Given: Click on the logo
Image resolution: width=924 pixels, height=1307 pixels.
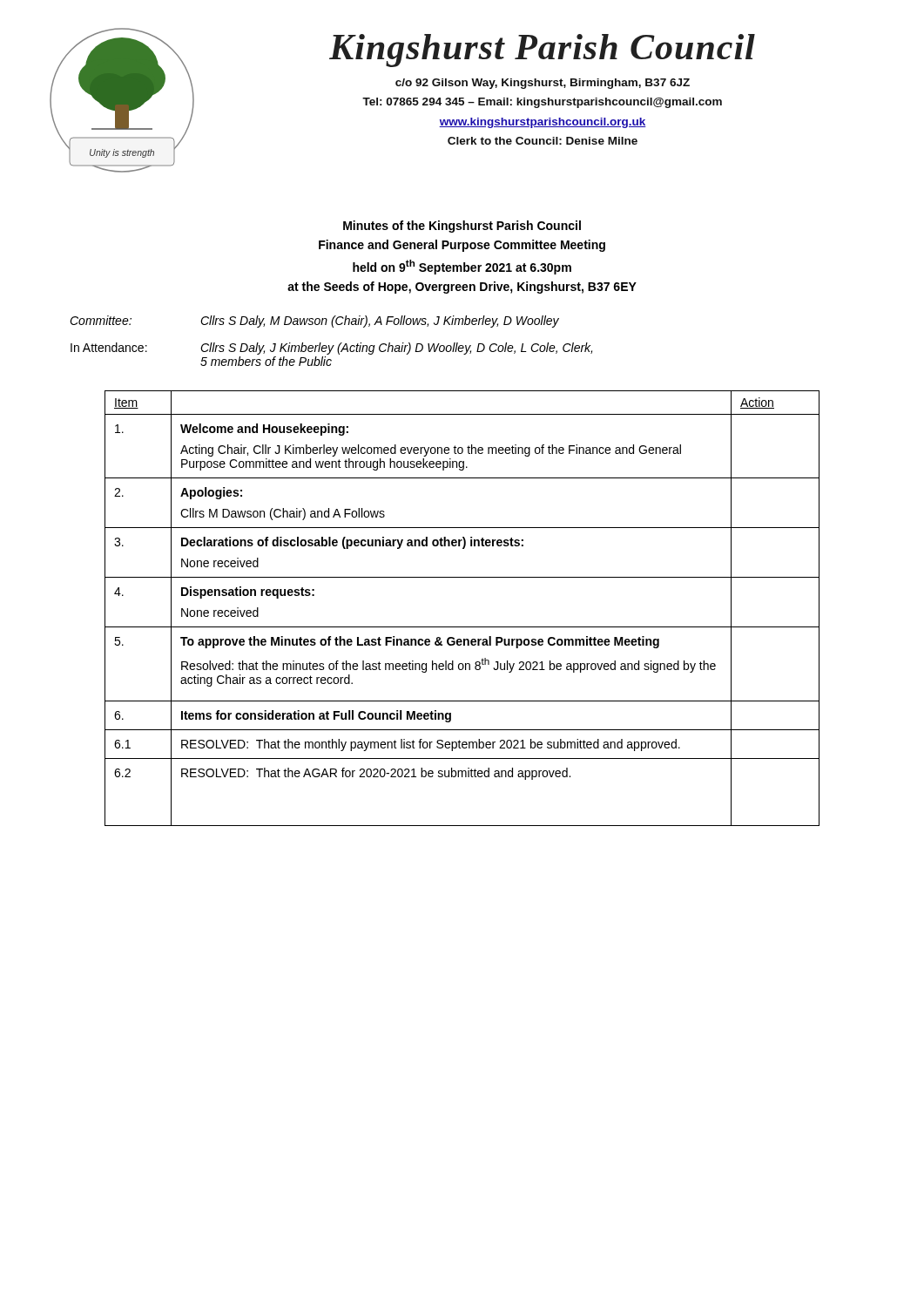Looking at the screenshot, I should (x=124, y=104).
